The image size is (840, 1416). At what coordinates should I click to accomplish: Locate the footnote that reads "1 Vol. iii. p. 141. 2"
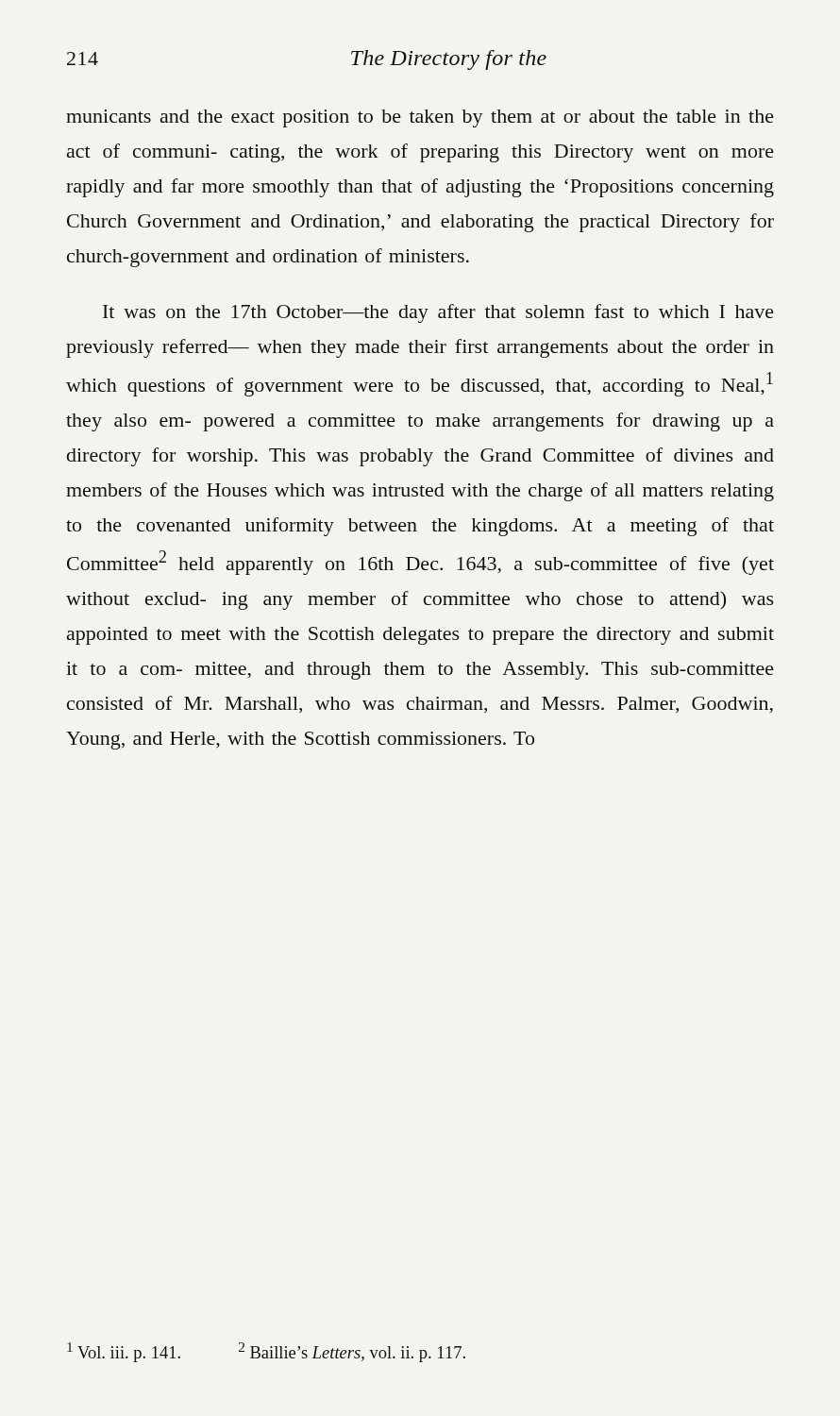coord(266,1351)
